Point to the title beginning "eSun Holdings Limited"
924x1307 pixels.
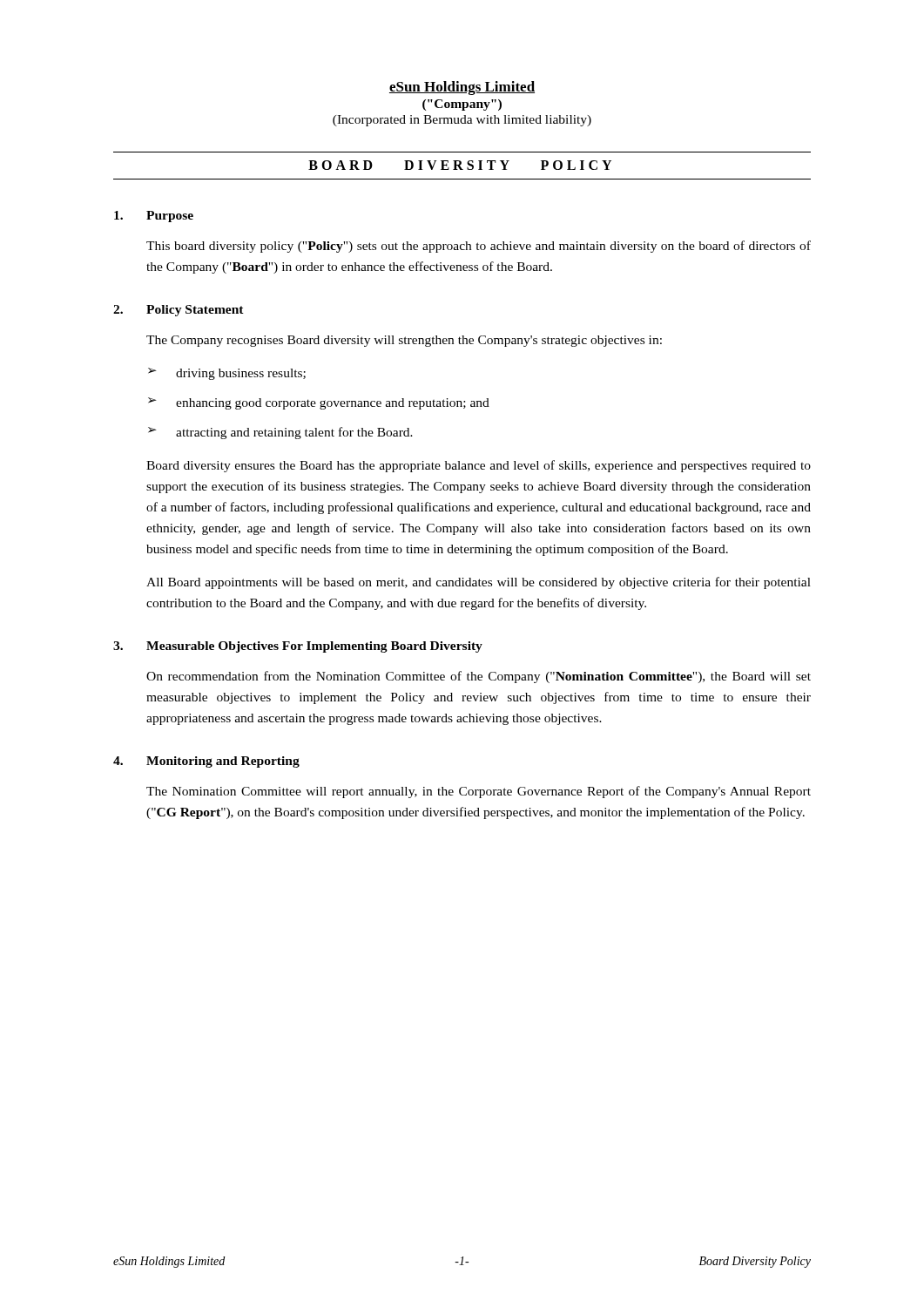[462, 103]
